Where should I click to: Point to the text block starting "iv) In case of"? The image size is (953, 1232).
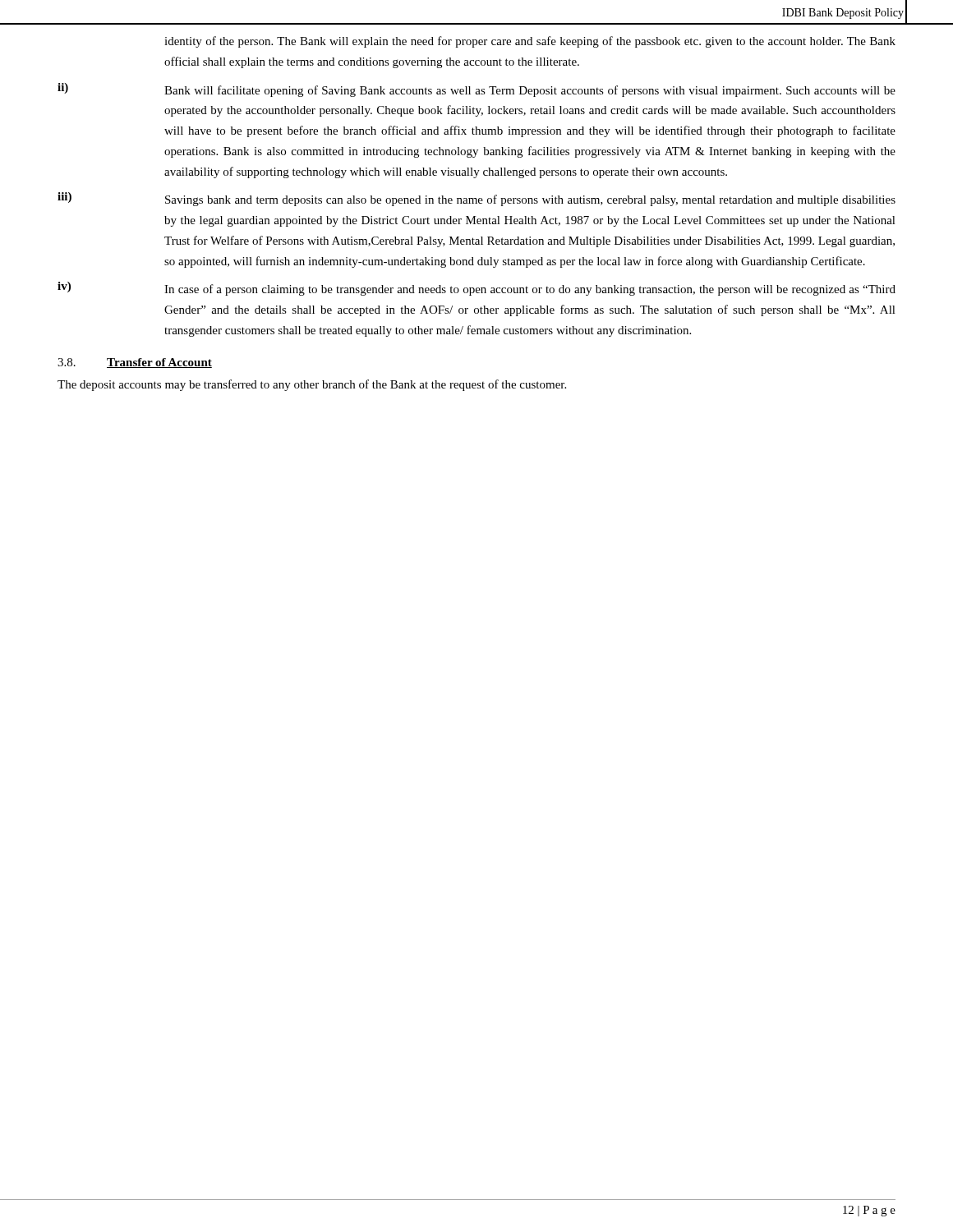pyautogui.click(x=476, y=310)
